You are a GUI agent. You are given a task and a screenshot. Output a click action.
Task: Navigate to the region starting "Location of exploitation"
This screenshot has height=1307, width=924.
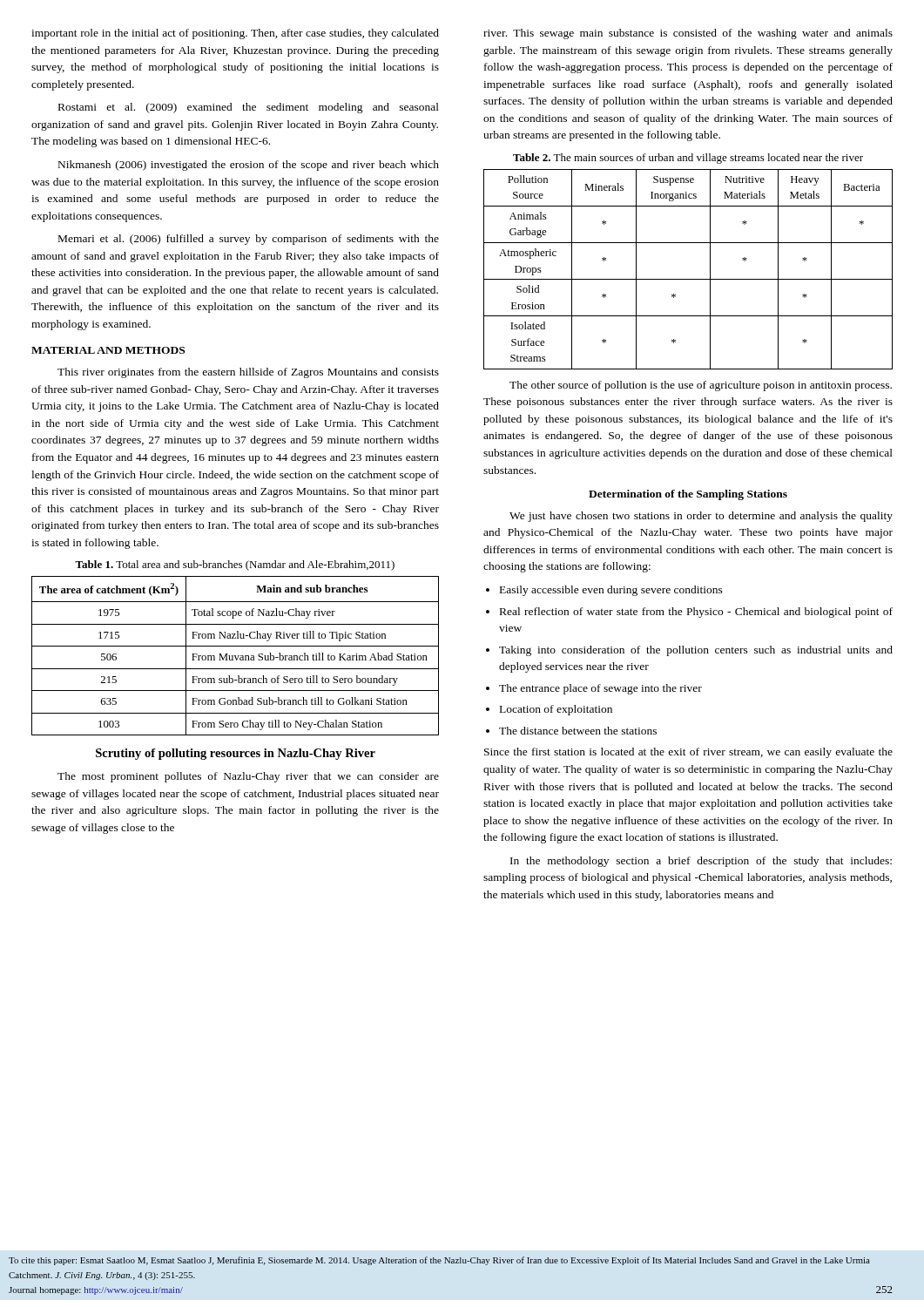point(549,710)
